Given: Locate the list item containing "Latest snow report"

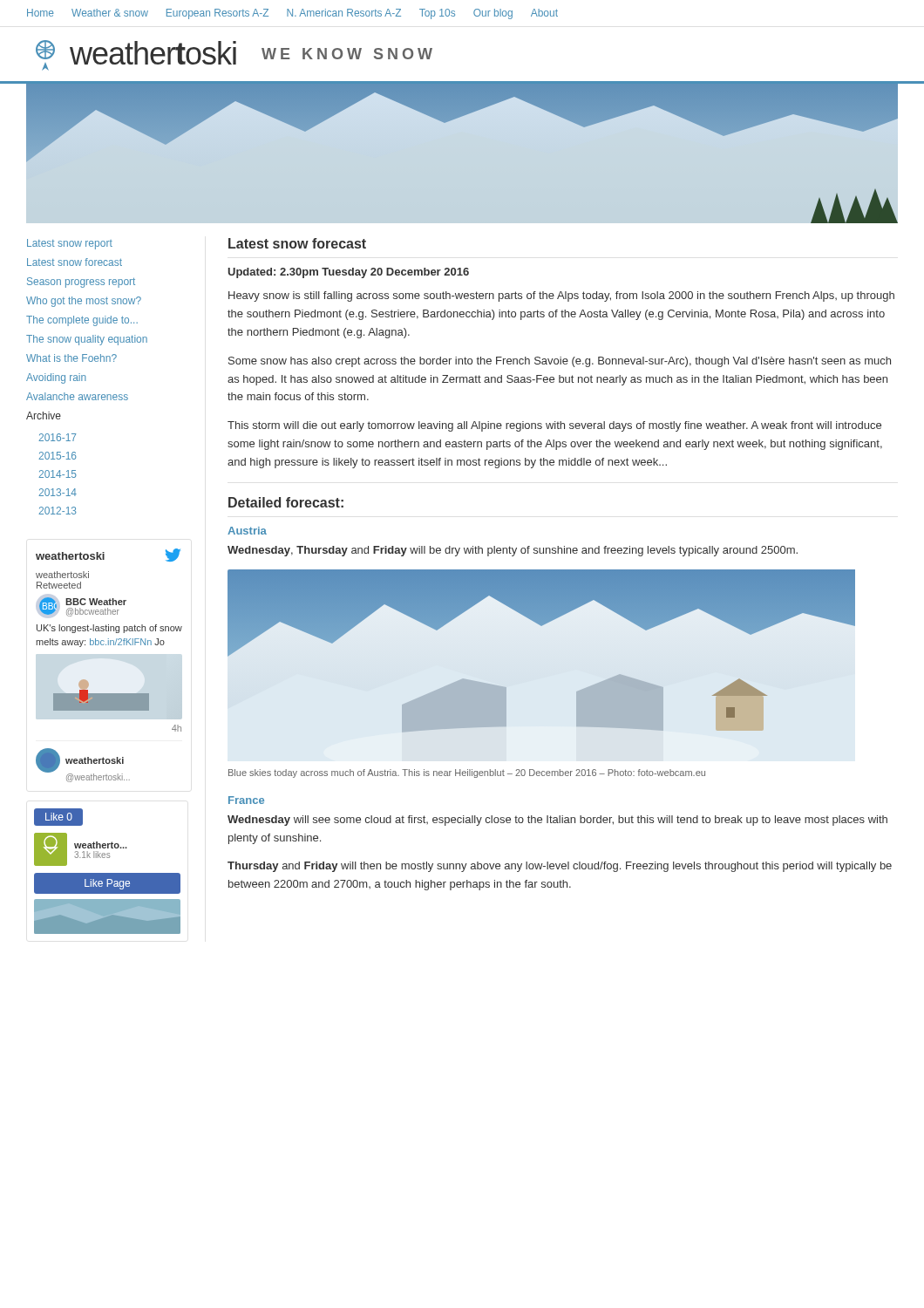Looking at the screenshot, I should tap(69, 244).
